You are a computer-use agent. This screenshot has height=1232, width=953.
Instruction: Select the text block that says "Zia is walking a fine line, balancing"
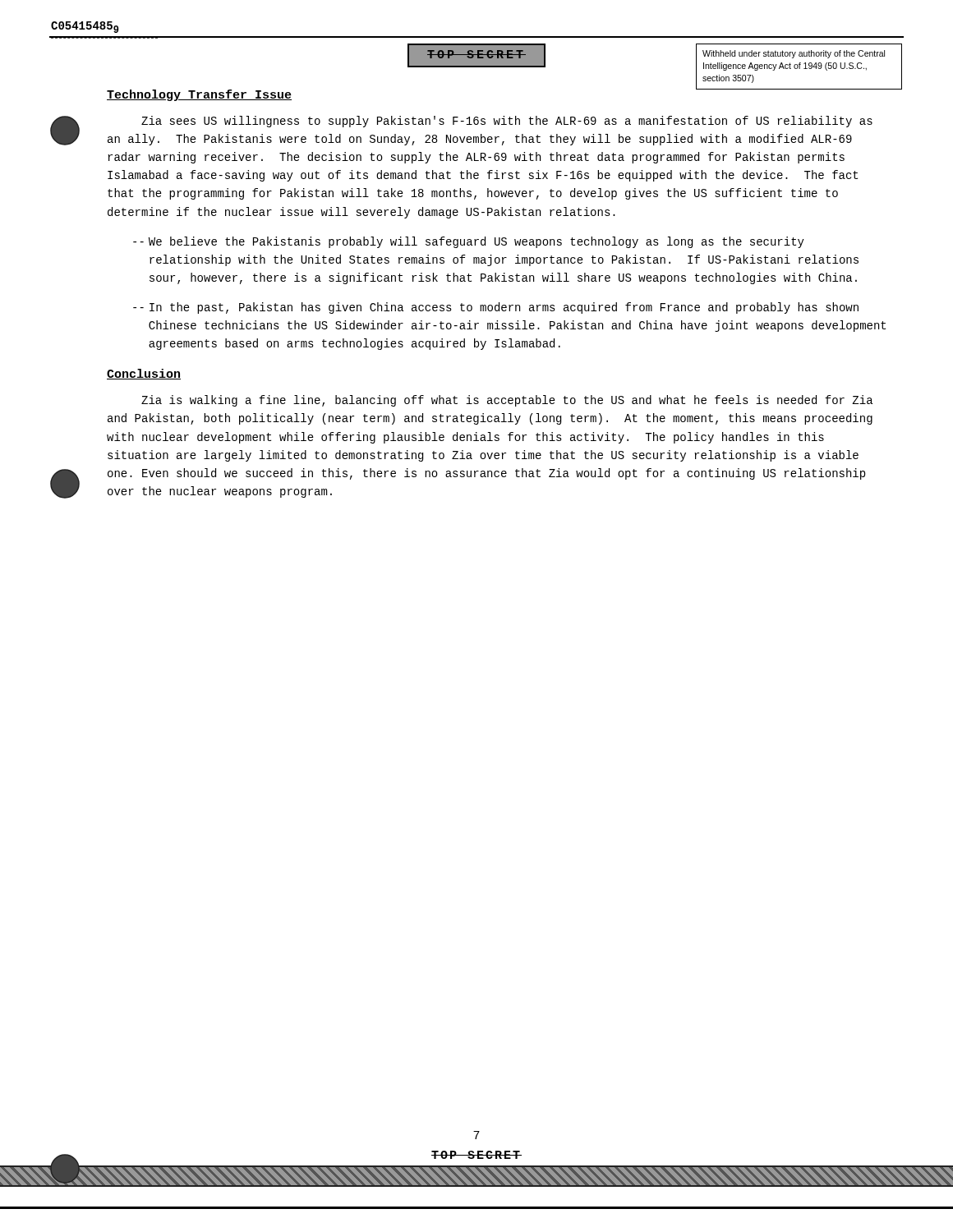(x=490, y=446)
